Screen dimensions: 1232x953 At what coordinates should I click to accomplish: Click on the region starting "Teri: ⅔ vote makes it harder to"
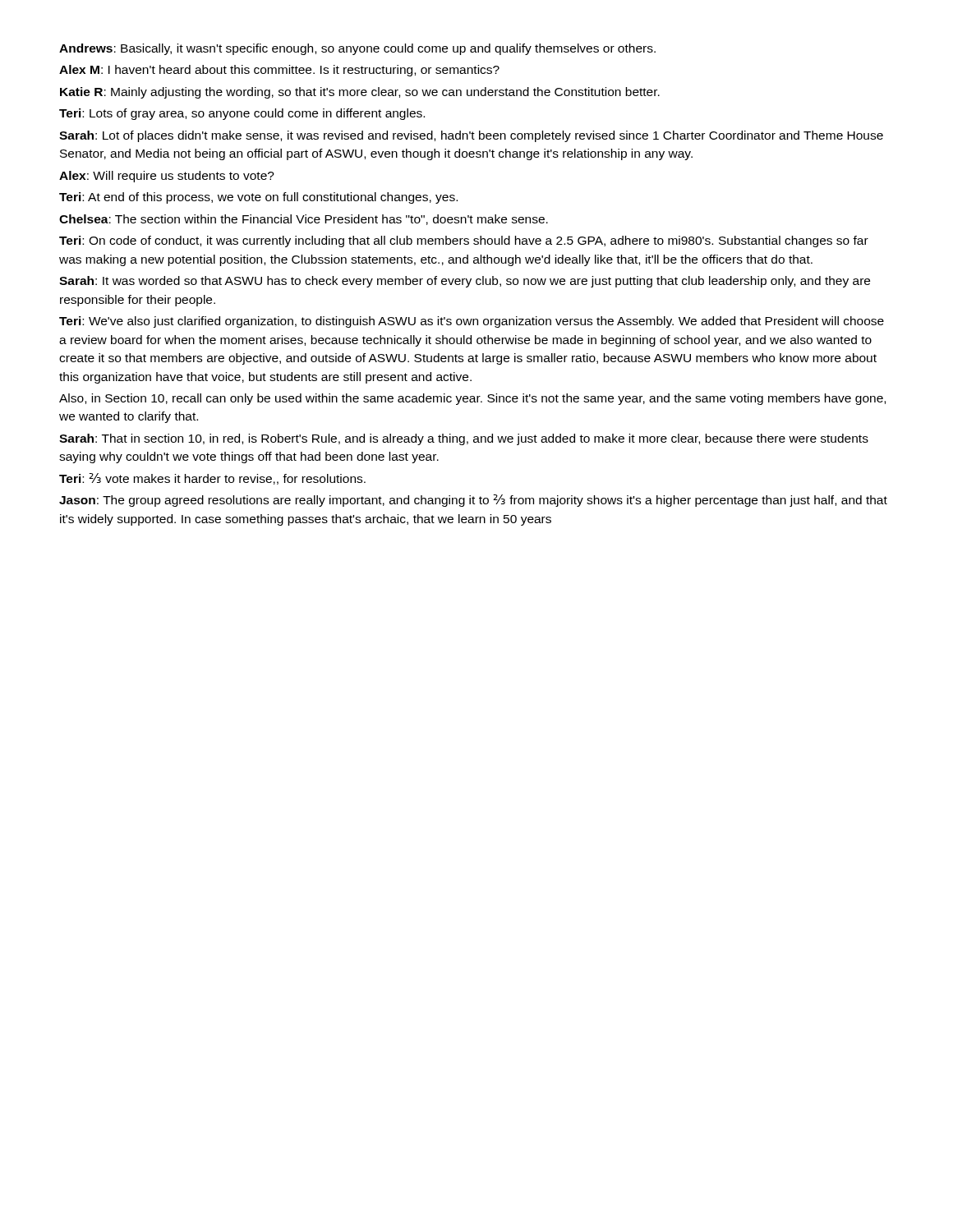tap(213, 478)
